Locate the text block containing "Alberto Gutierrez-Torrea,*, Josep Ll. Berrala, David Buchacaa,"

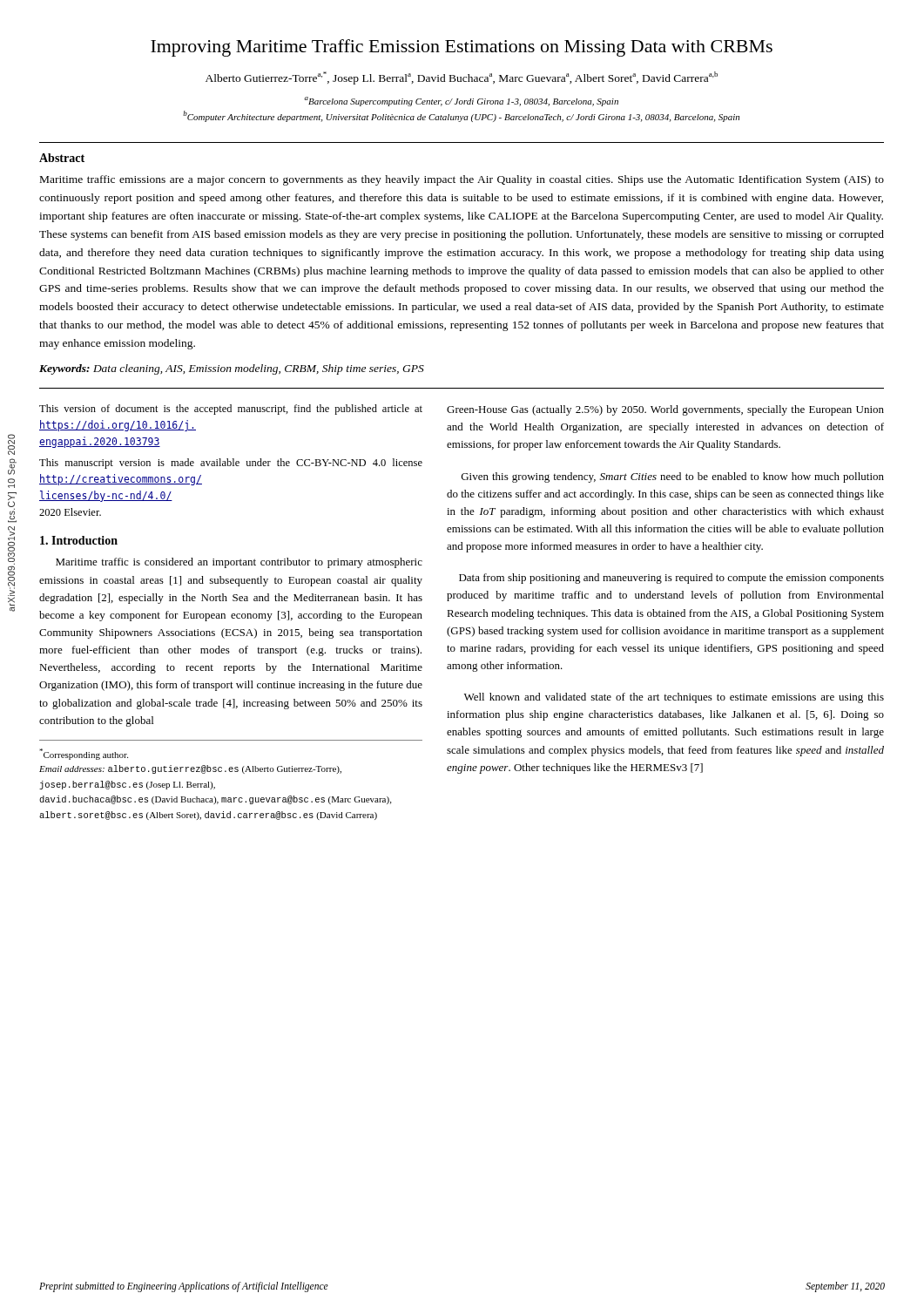tap(462, 77)
